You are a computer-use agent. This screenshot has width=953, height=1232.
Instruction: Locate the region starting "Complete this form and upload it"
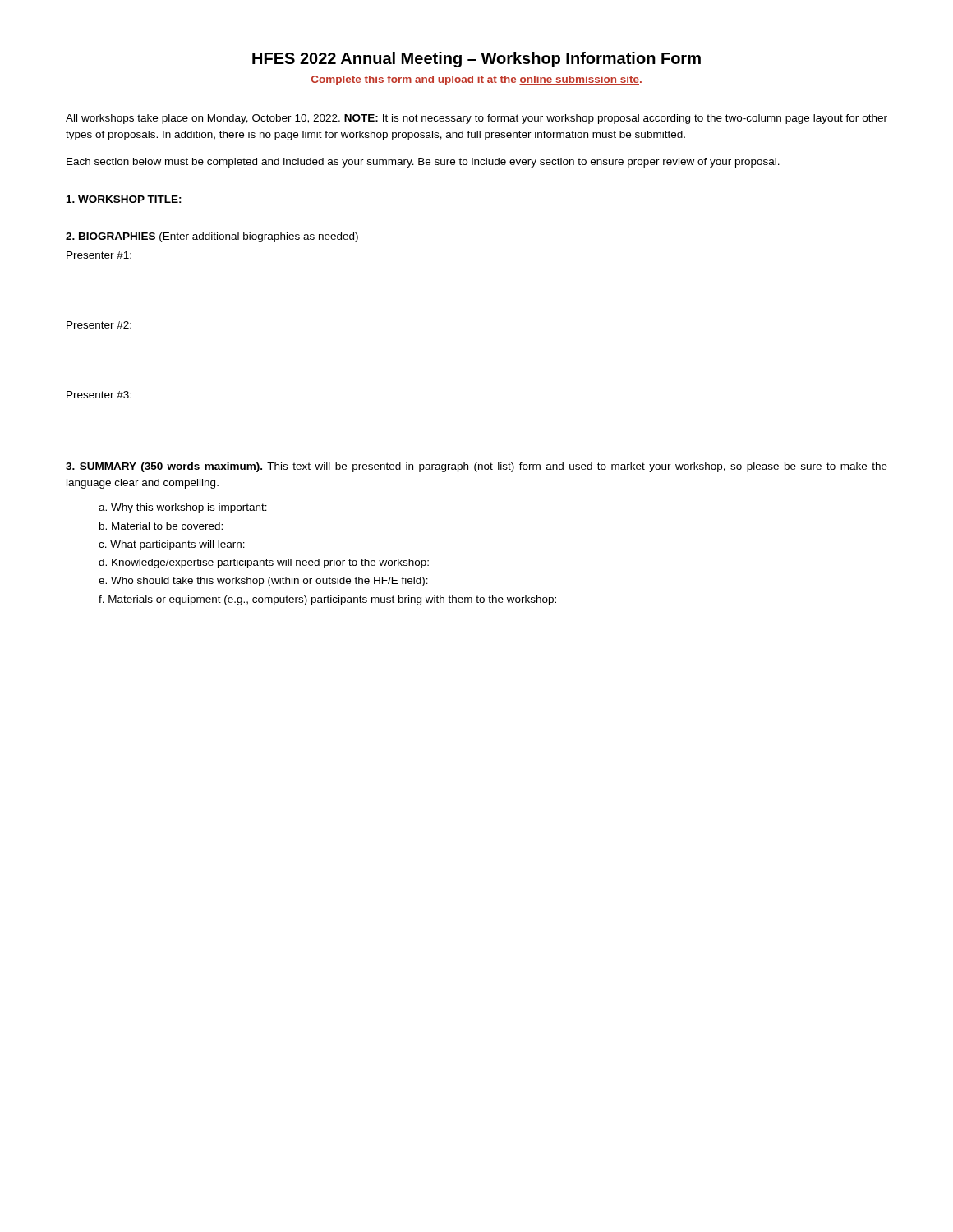[476, 79]
